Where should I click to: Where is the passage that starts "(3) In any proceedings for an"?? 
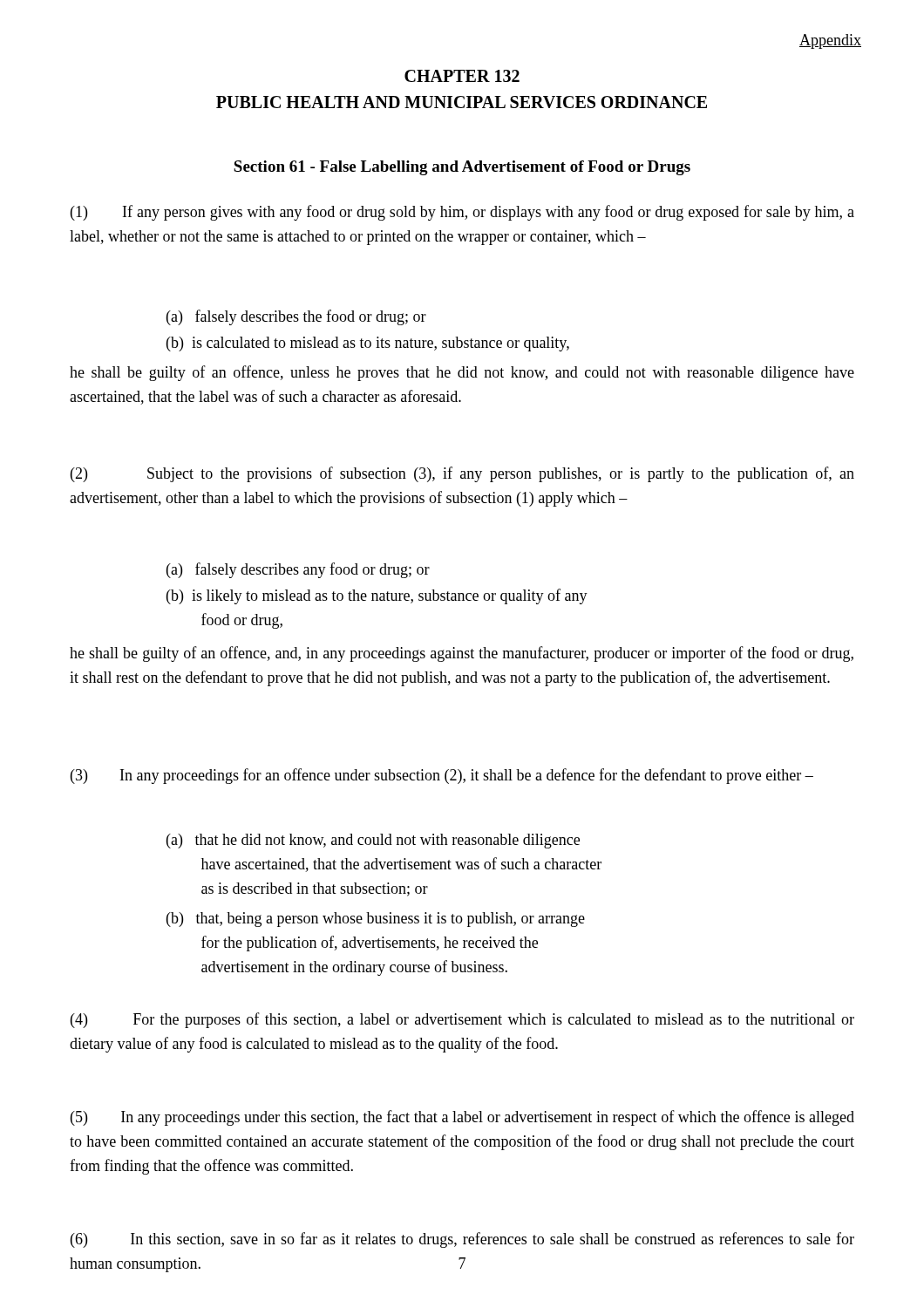coord(441,775)
